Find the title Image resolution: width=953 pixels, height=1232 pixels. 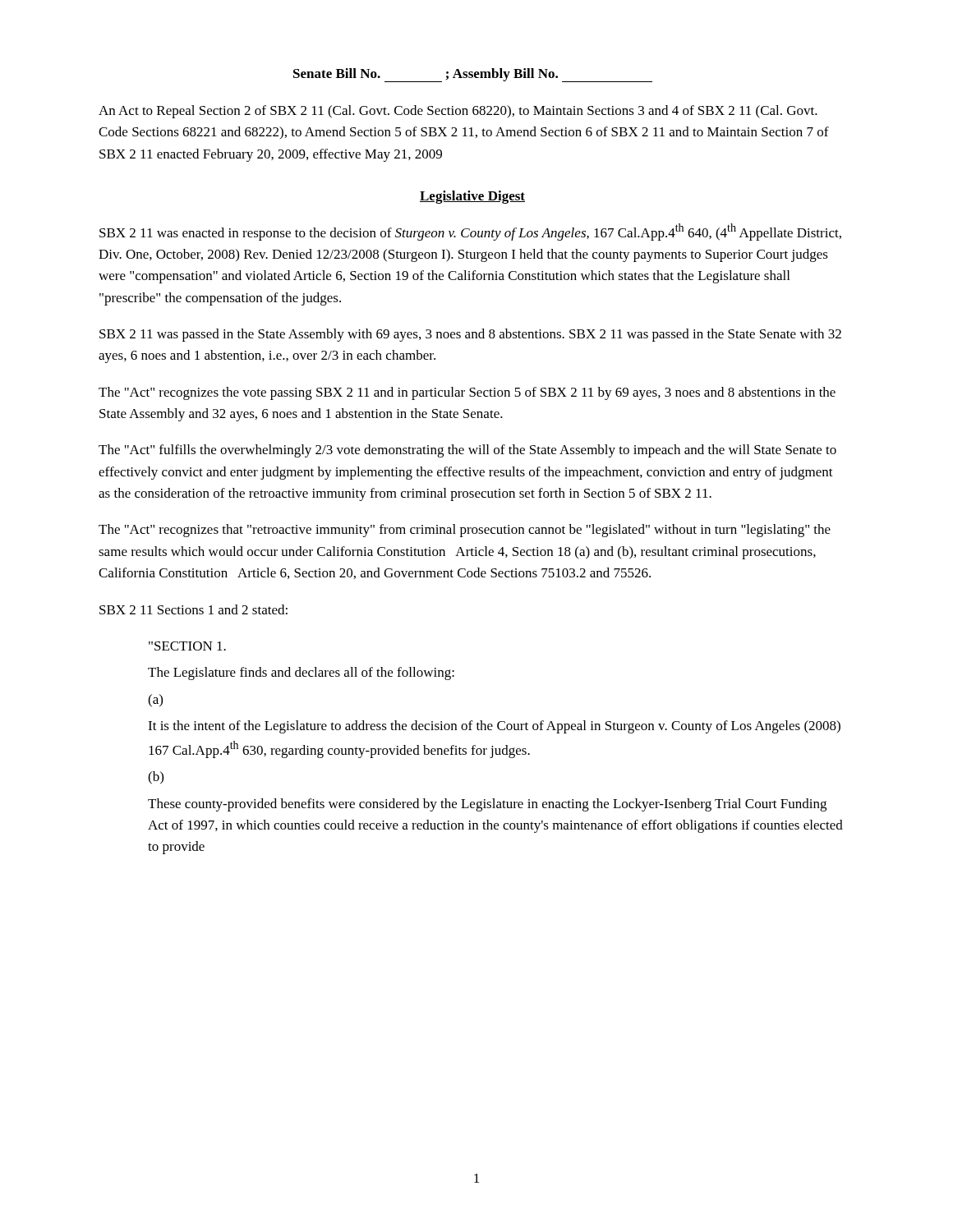(472, 74)
